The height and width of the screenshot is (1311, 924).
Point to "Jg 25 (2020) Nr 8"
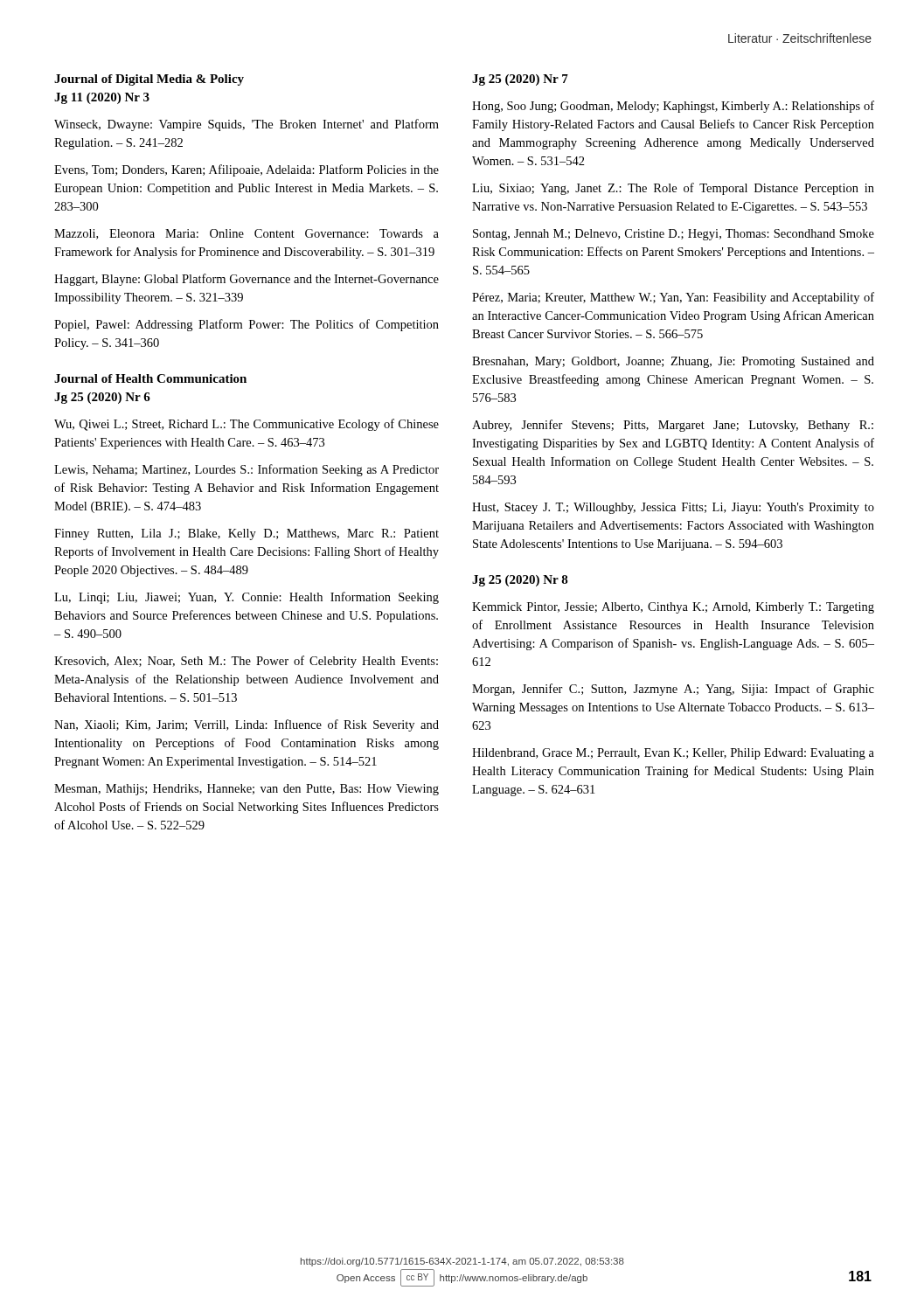click(520, 580)
